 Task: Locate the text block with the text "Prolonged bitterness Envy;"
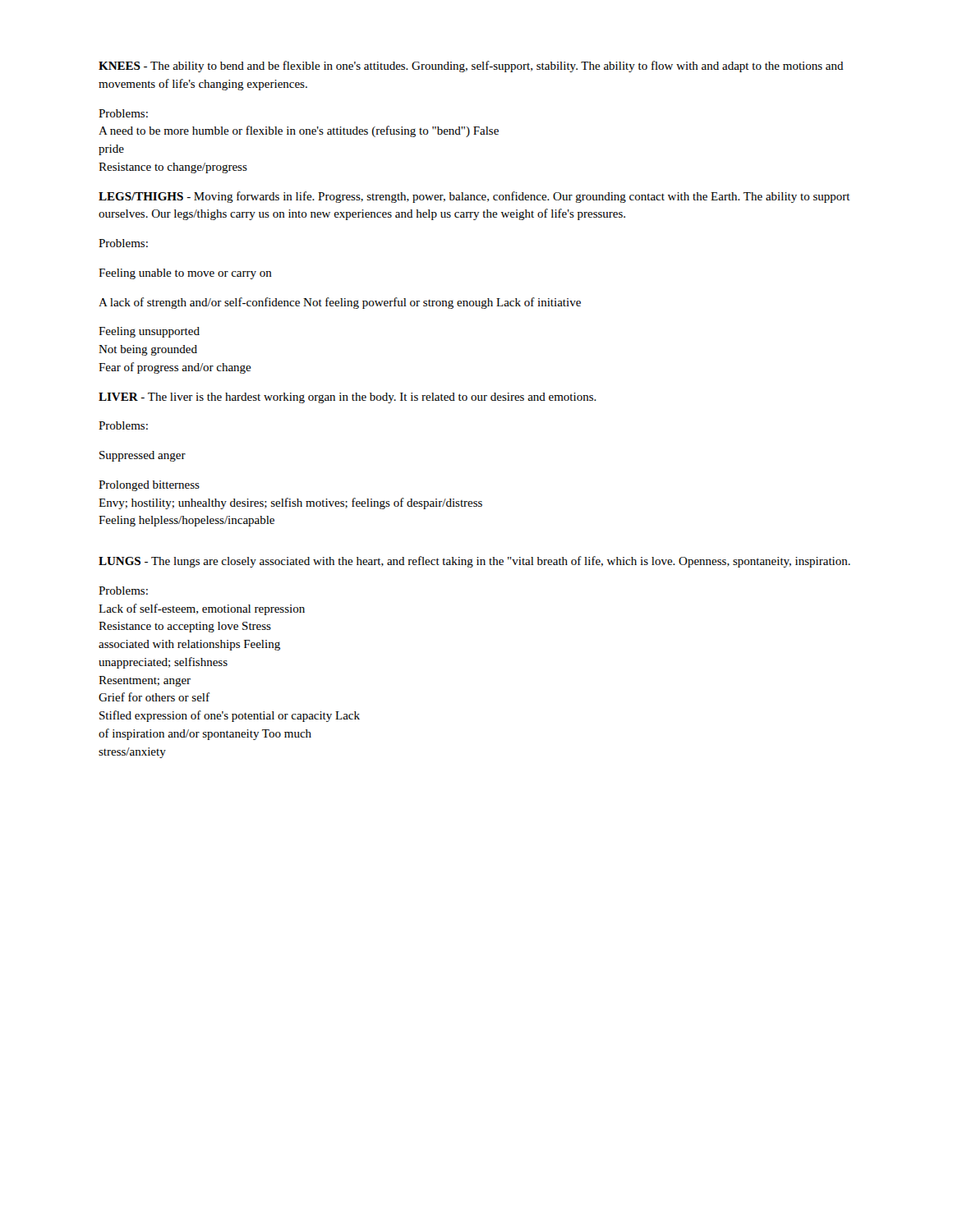(x=476, y=503)
